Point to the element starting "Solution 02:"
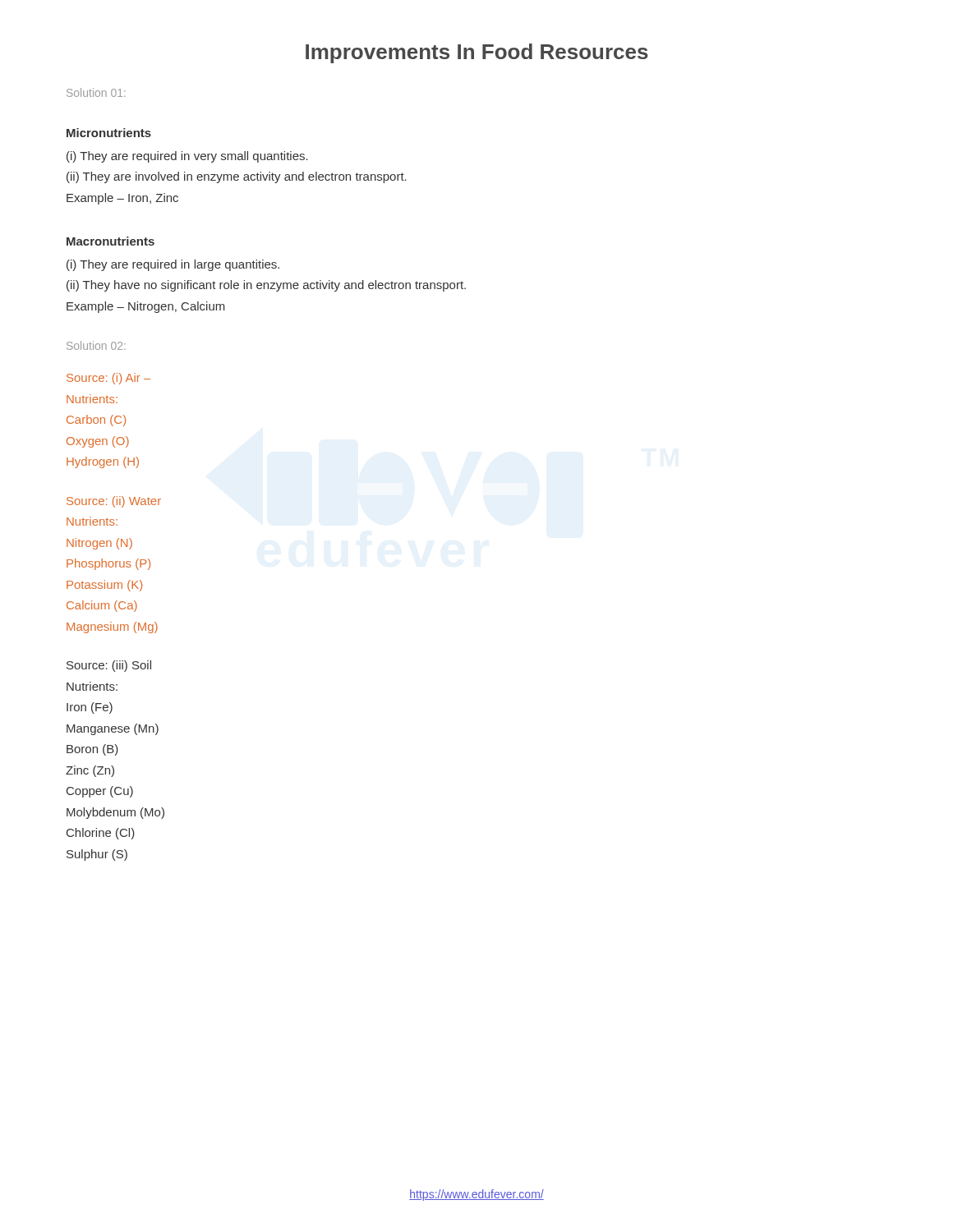Image resolution: width=953 pixels, height=1232 pixels. coord(96,346)
